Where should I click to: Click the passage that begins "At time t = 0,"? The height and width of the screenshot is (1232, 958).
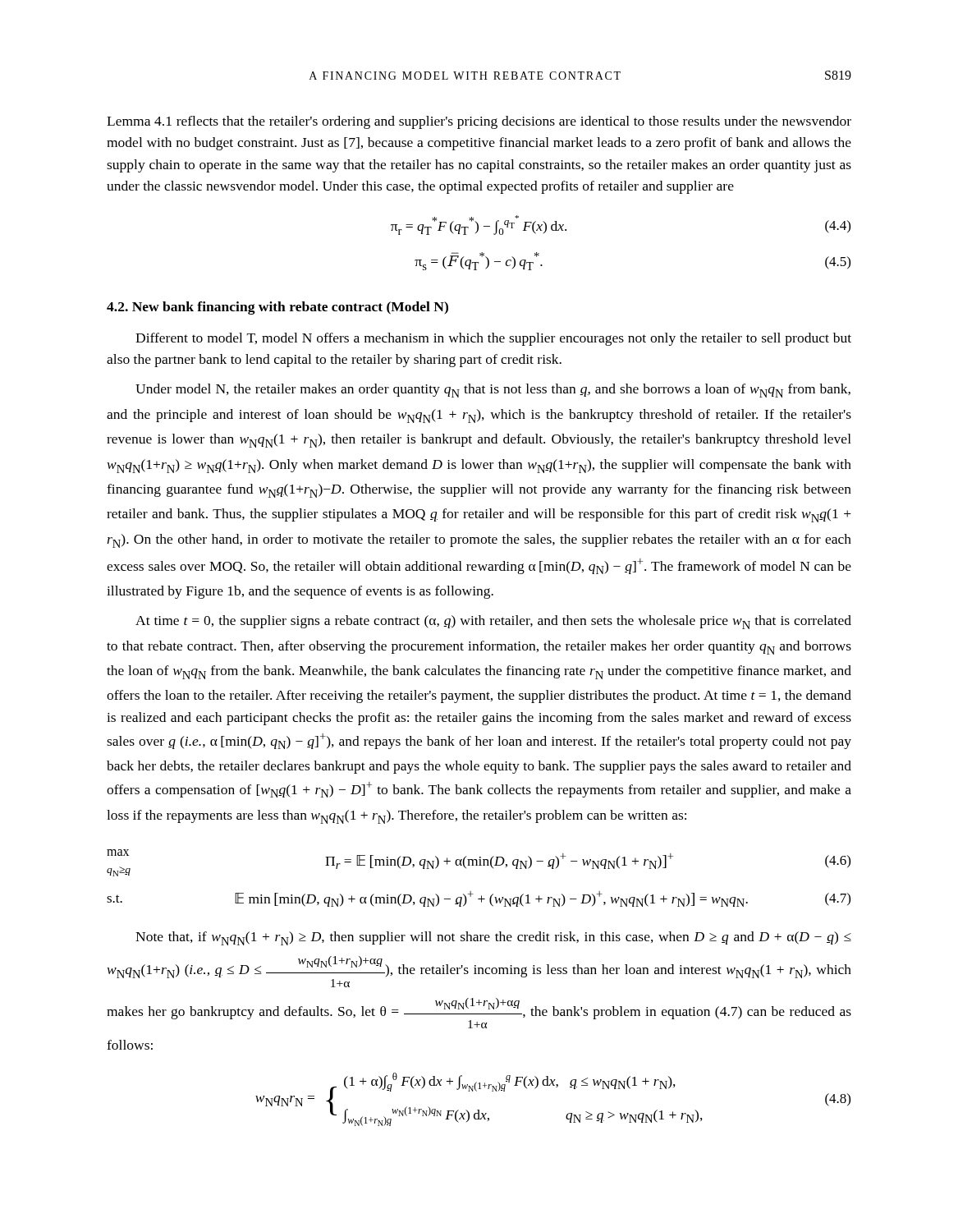(479, 719)
